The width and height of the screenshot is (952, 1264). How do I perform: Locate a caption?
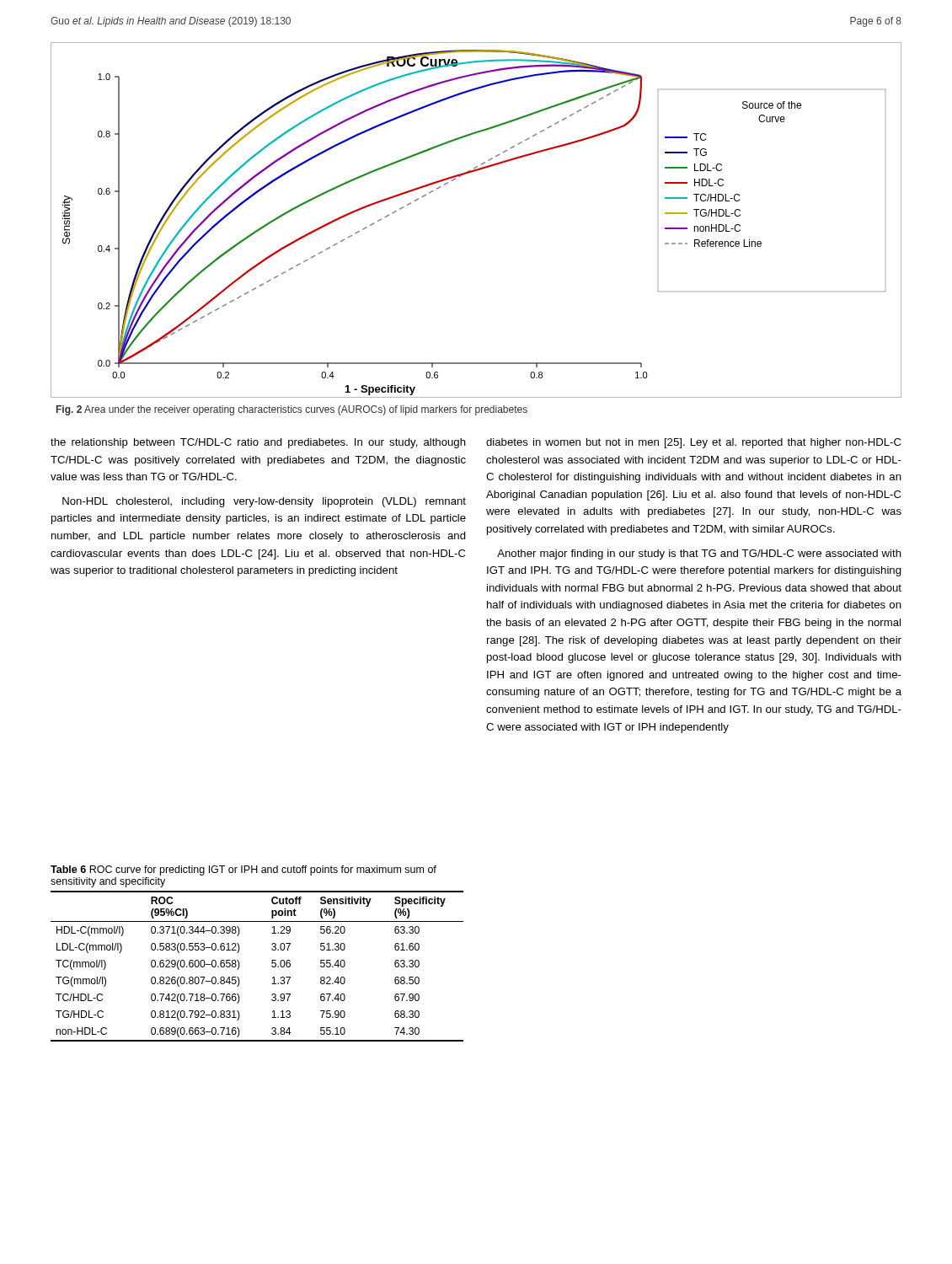click(292, 410)
